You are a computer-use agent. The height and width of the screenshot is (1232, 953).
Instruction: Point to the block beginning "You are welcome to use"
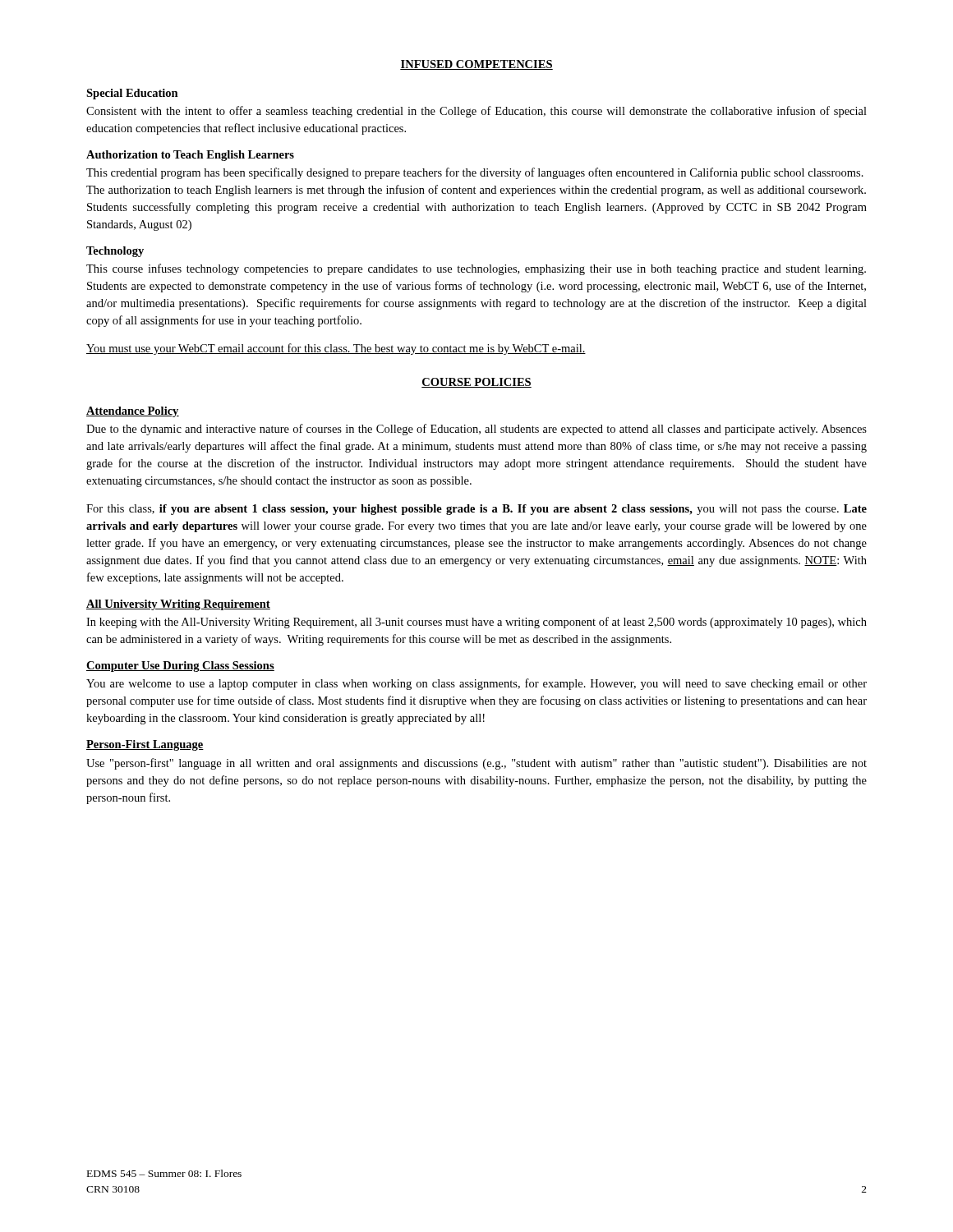tap(476, 701)
